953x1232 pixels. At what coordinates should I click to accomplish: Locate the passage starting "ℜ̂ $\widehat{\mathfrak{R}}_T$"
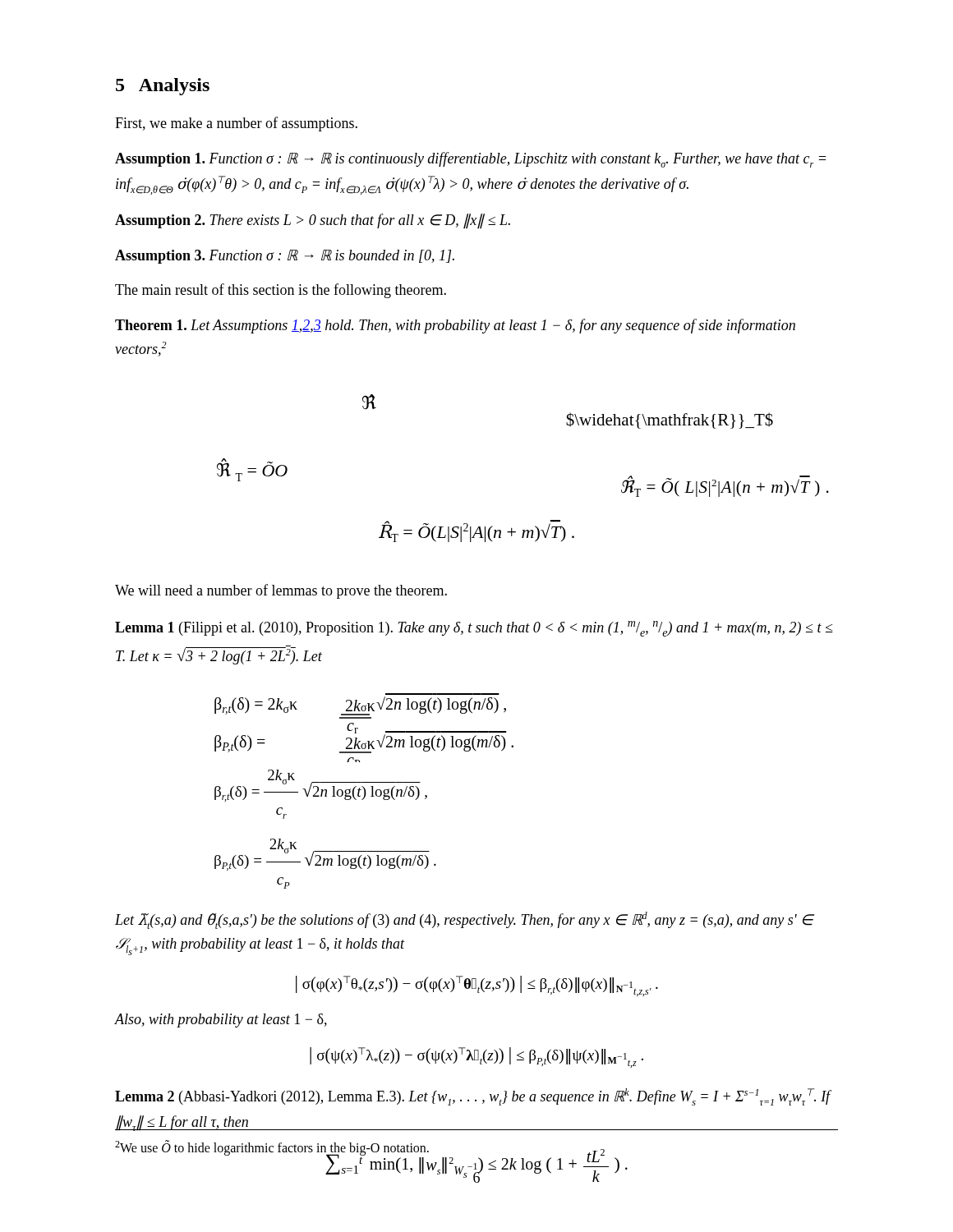[369, 402]
